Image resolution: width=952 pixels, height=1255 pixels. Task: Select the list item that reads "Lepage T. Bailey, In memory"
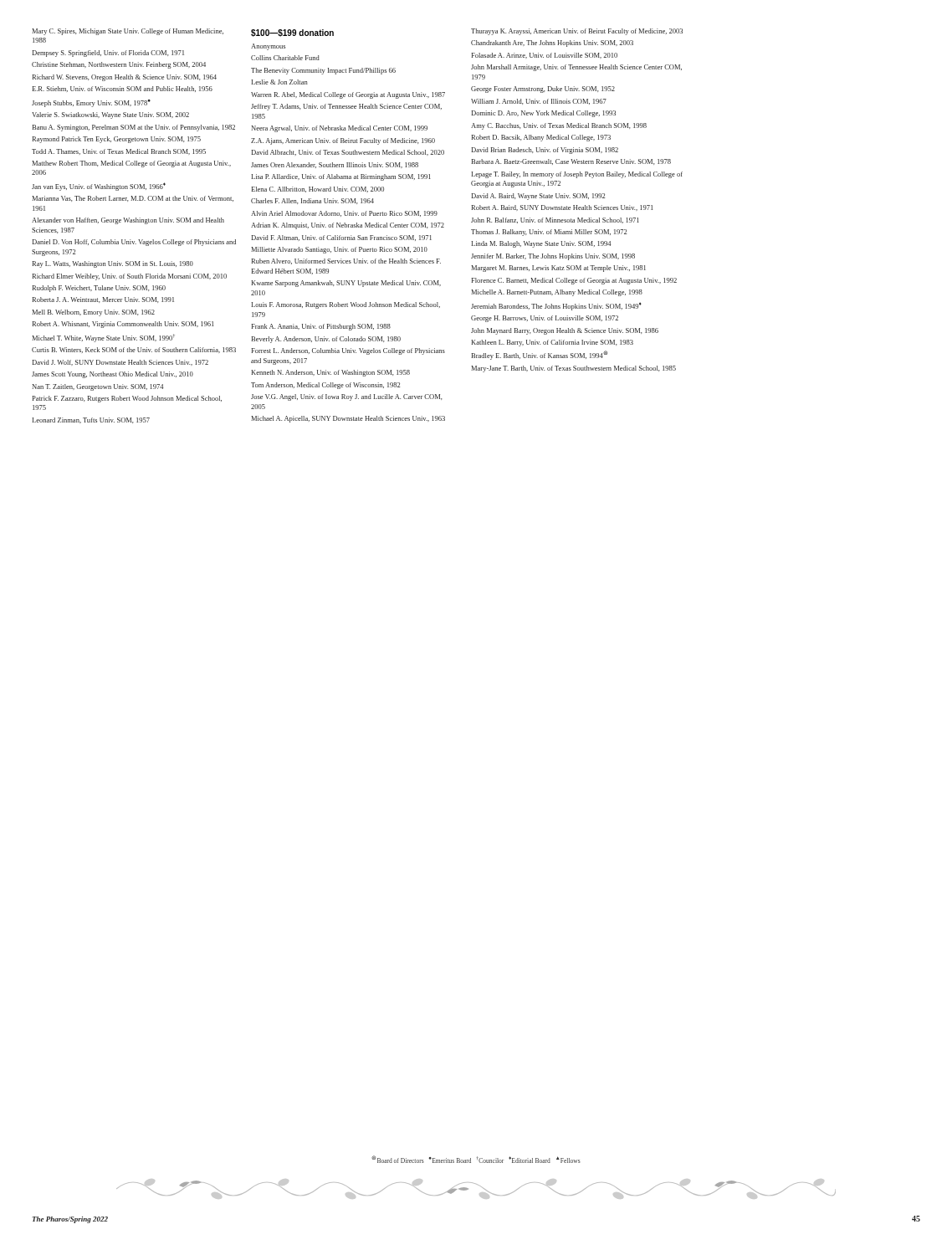click(x=577, y=179)
